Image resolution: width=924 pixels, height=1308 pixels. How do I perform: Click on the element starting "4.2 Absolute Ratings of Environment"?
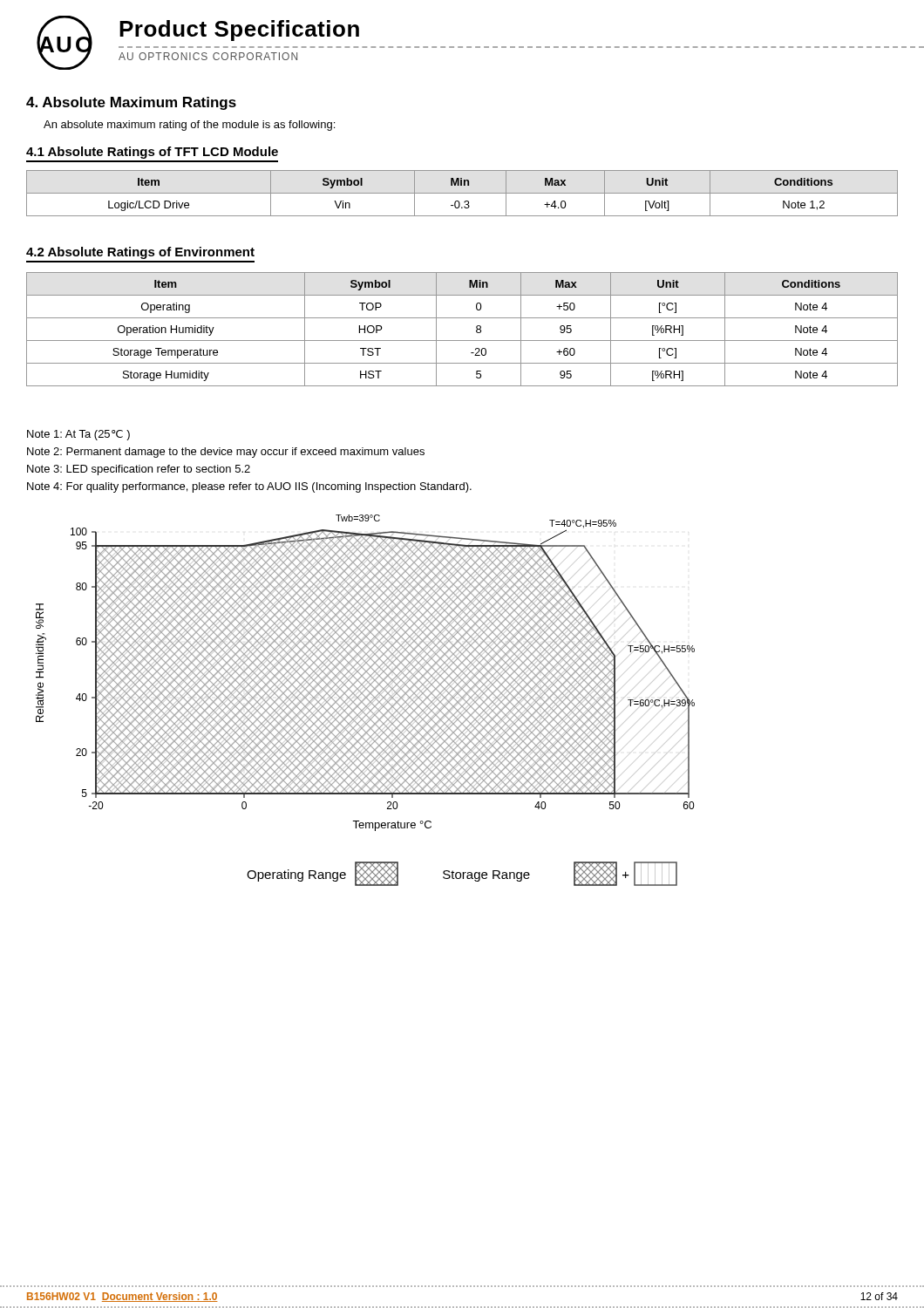pos(140,253)
